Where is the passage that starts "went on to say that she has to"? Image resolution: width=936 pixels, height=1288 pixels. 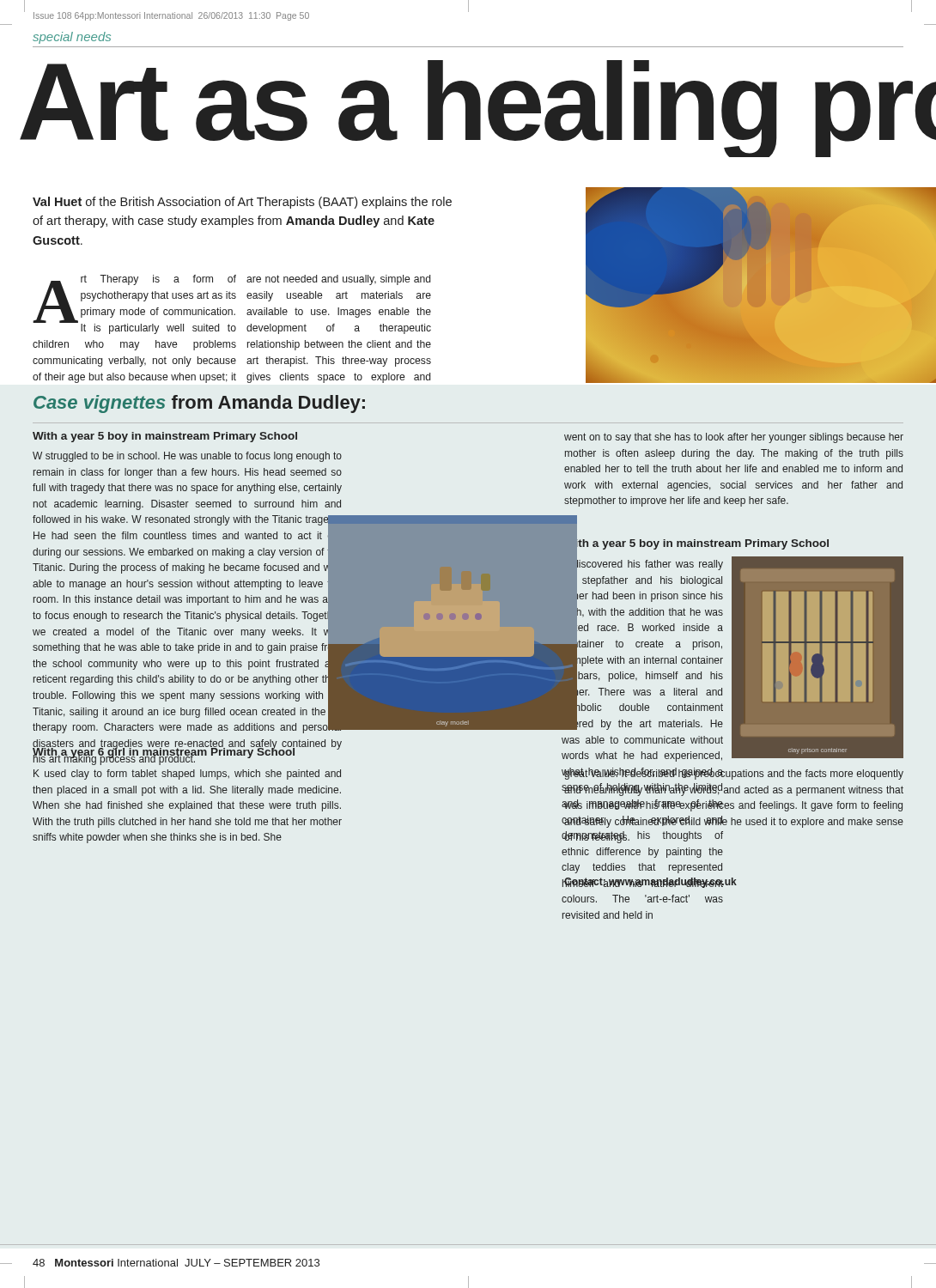pos(734,469)
